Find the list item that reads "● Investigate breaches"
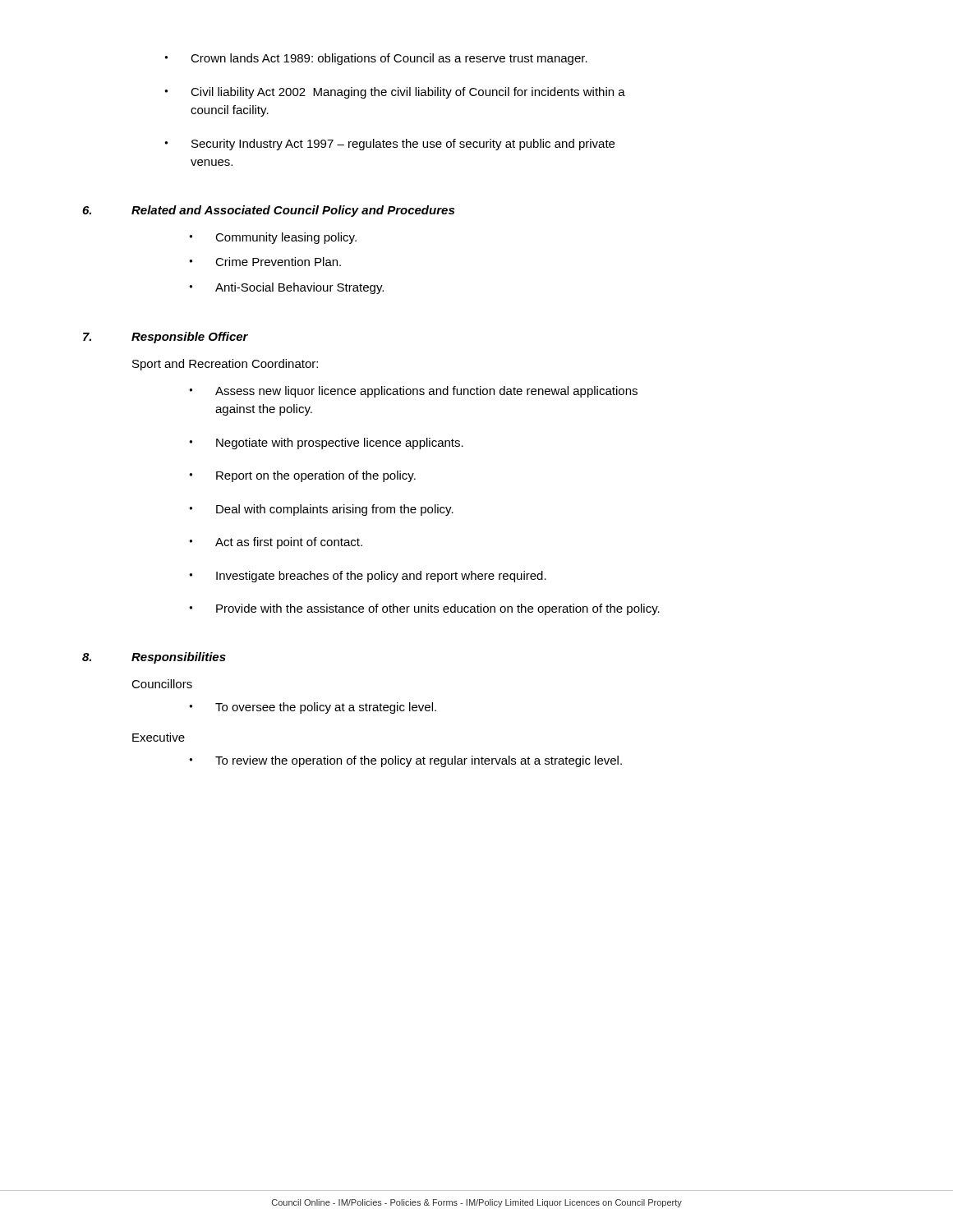This screenshot has height=1232, width=953. pyautogui.click(x=530, y=576)
